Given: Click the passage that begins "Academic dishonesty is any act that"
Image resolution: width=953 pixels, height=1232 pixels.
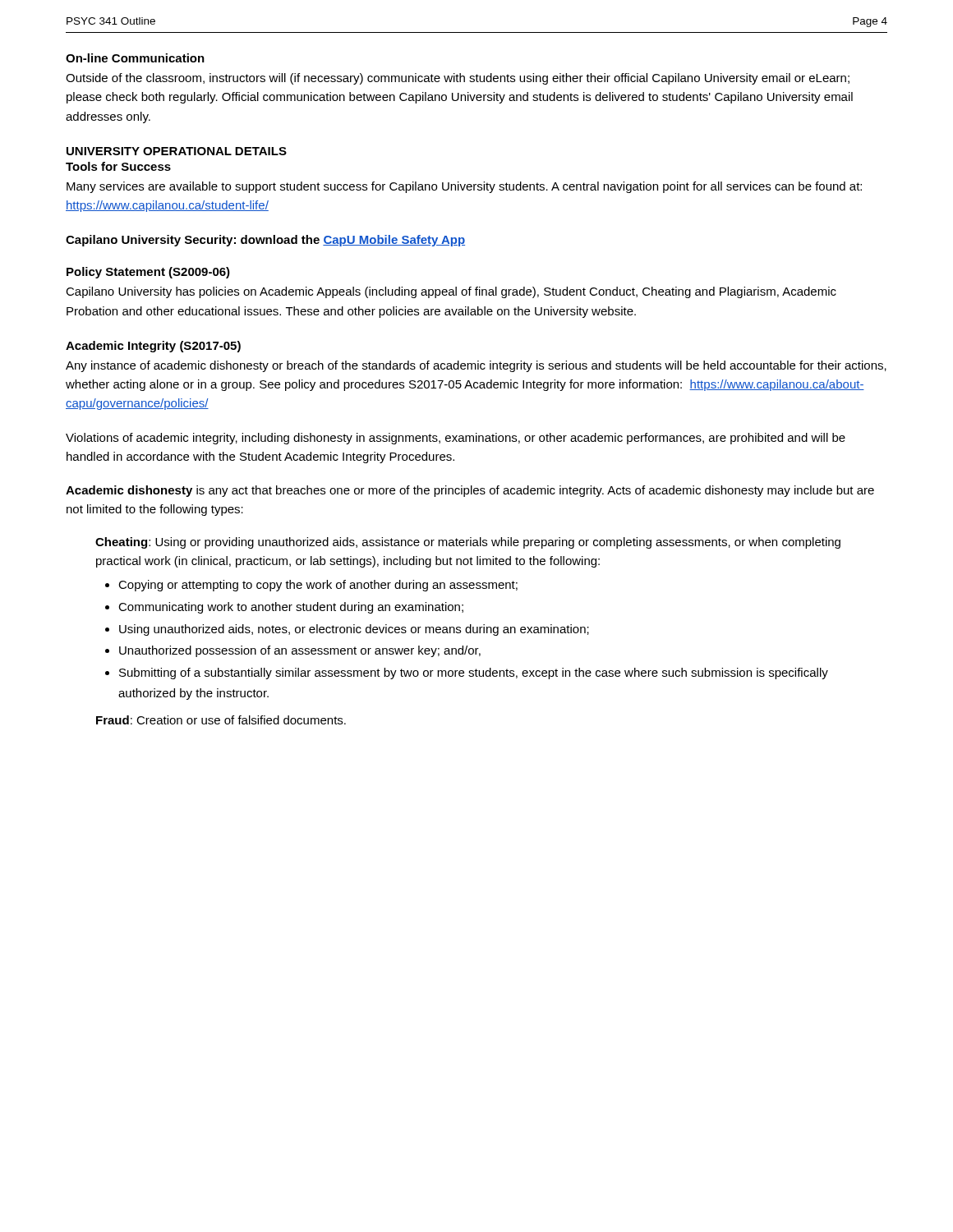Looking at the screenshot, I should point(470,499).
